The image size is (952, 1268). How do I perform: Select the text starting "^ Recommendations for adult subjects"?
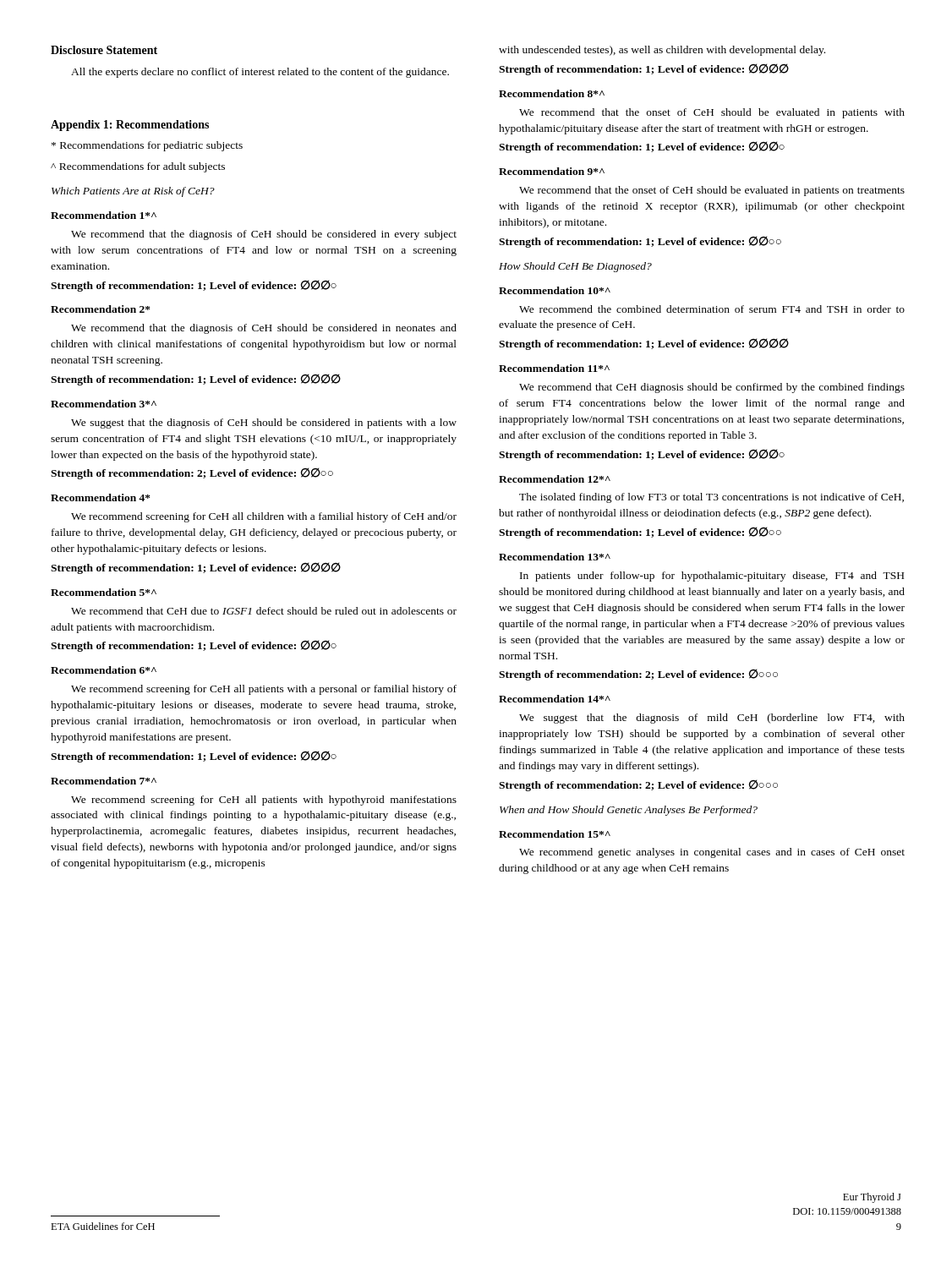tap(138, 166)
